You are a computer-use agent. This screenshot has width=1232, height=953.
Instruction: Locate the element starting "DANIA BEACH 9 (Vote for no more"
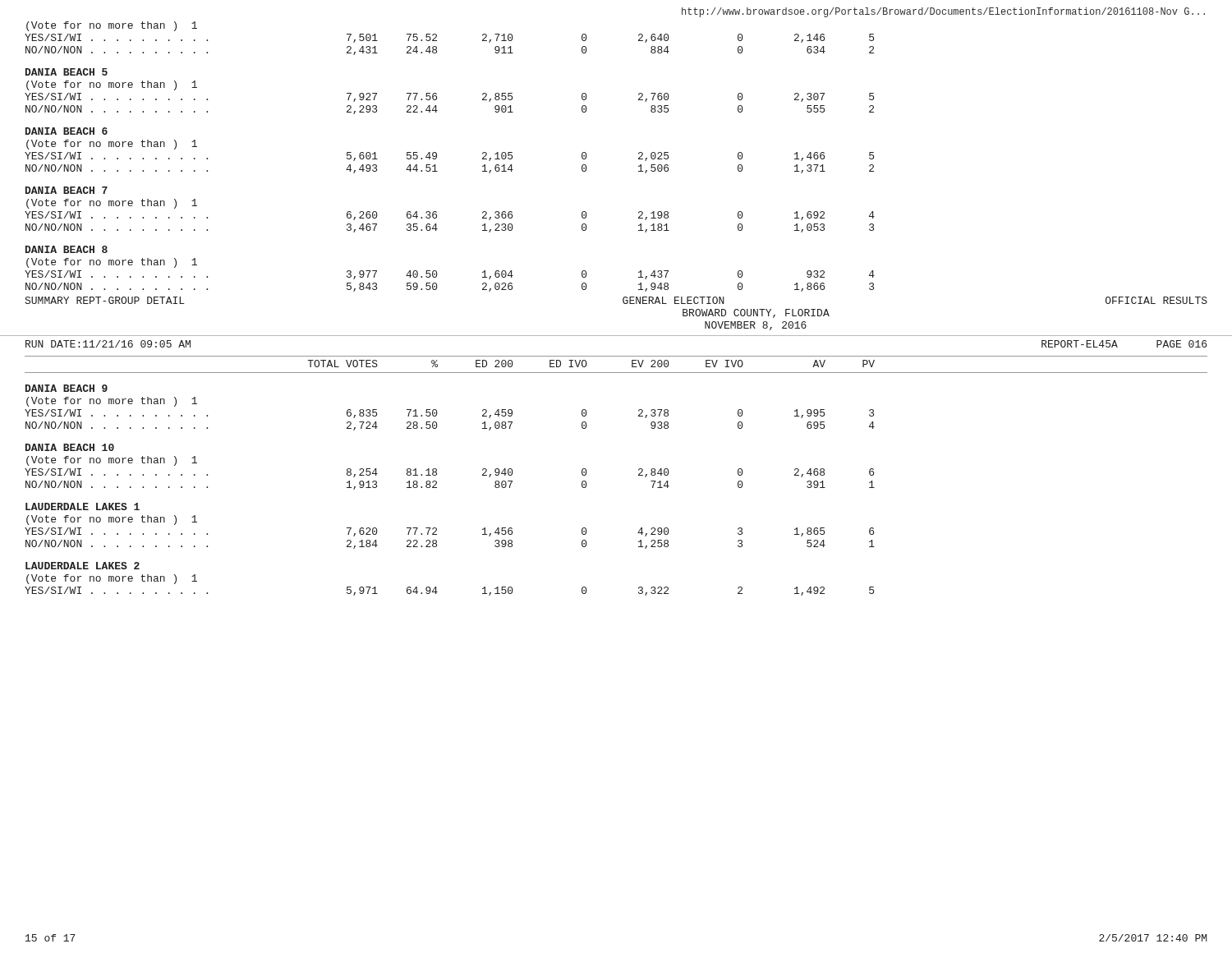coord(67,388)
